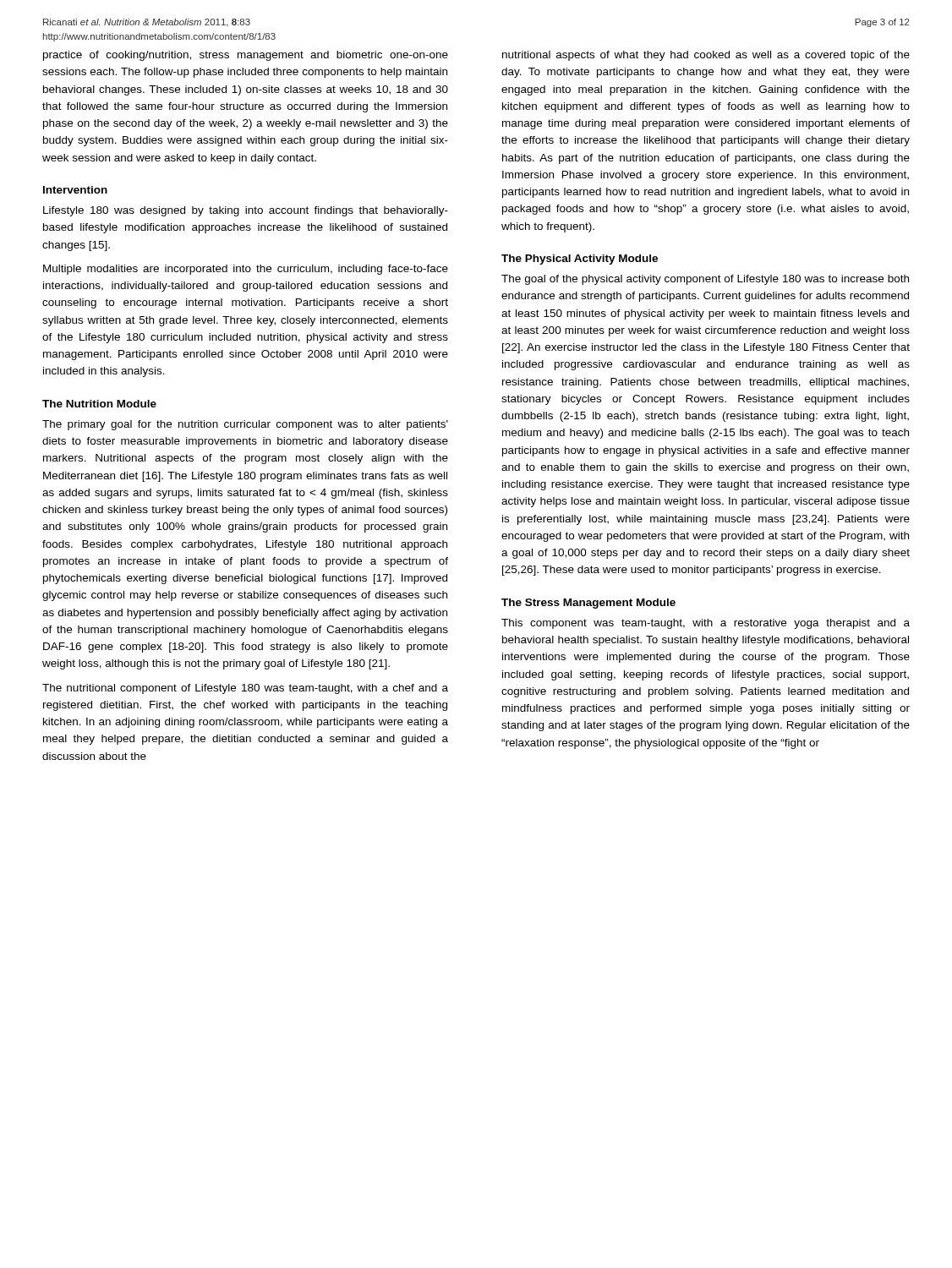Find the text block containing "practice of cooking/nutrition, stress"
952x1268 pixels.
pyautogui.click(x=245, y=106)
